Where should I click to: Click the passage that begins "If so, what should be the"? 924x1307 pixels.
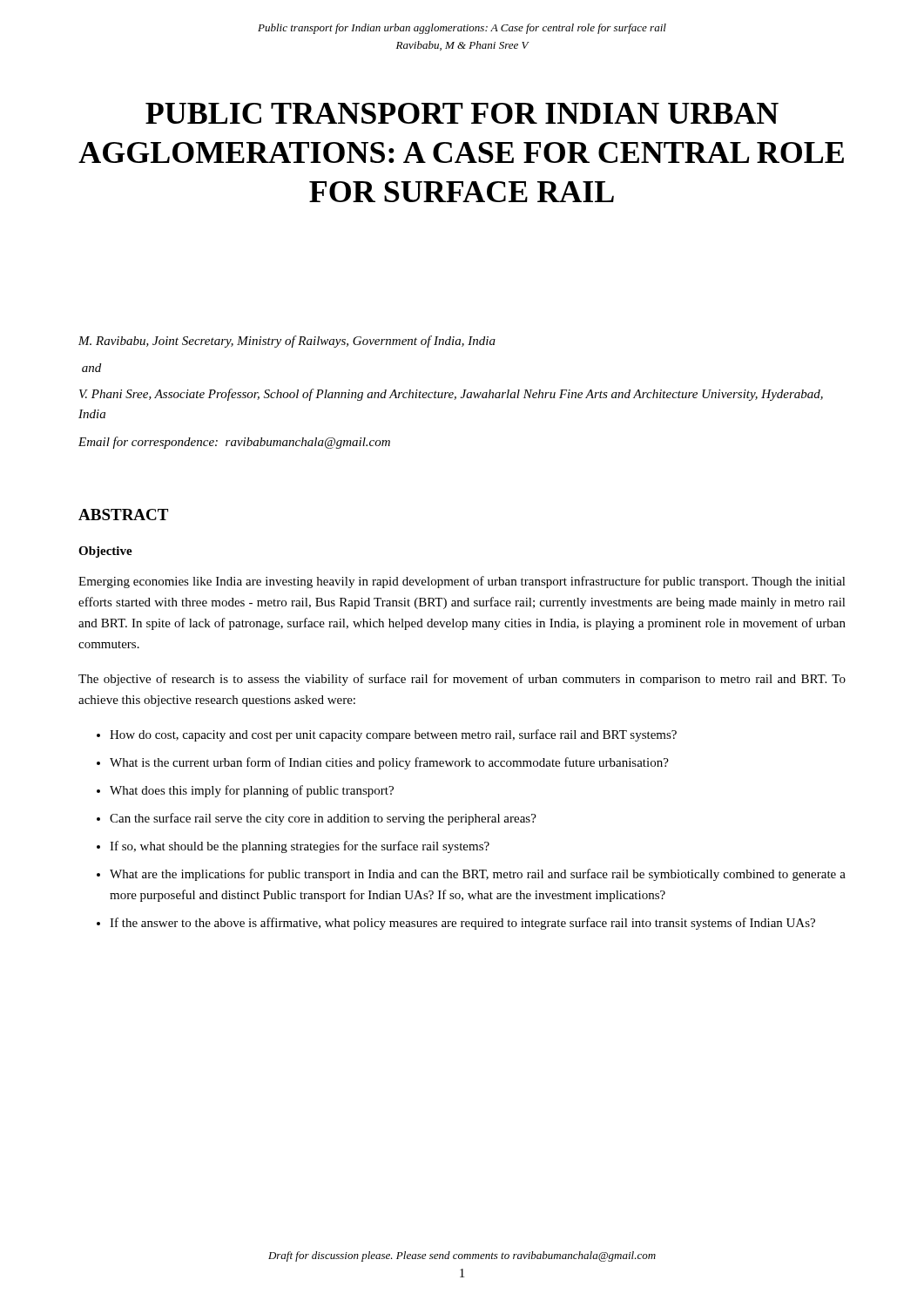pyautogui.click(x=300, y=846)
